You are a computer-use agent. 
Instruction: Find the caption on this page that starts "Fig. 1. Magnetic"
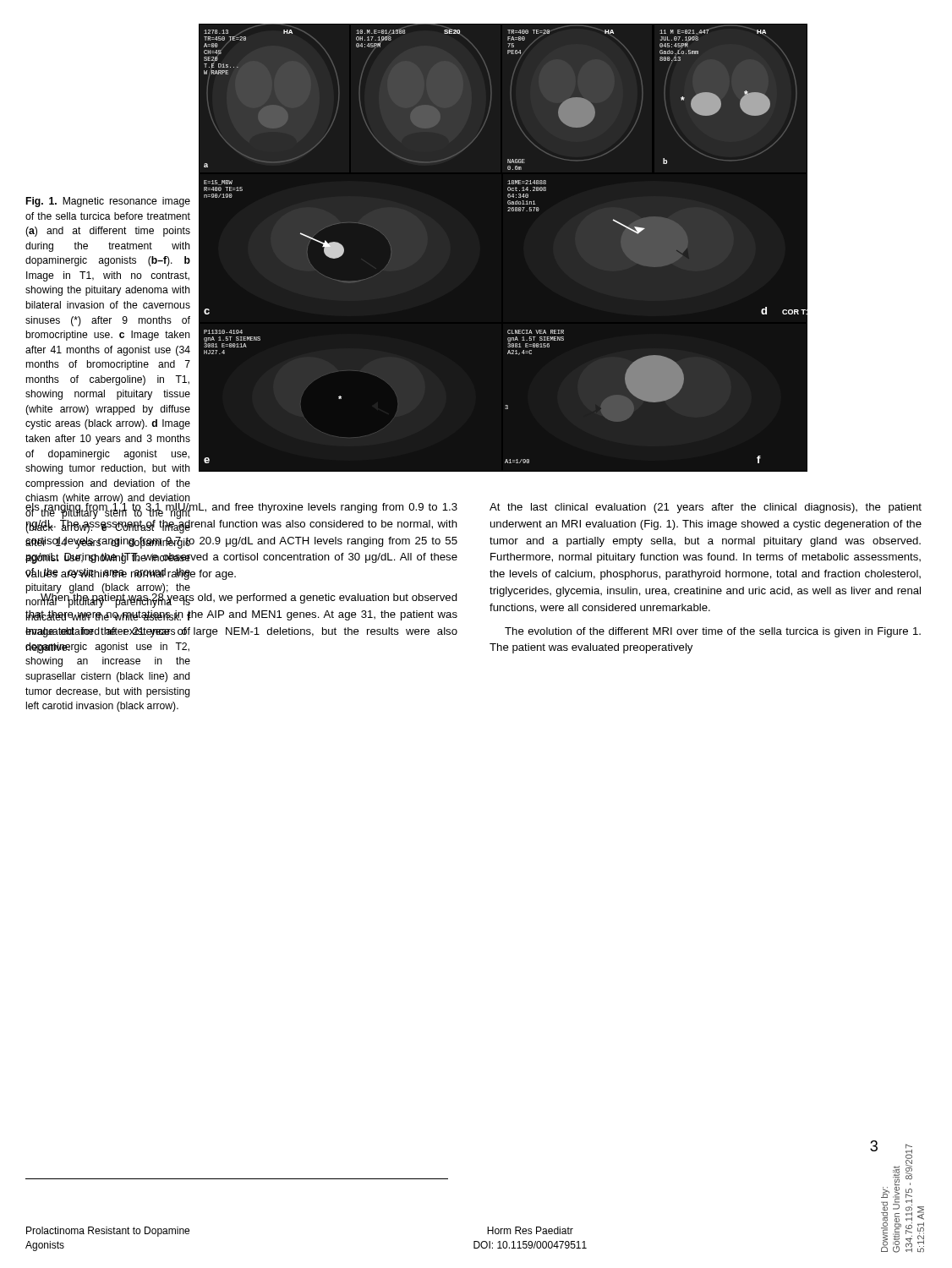tap(108, 454)
